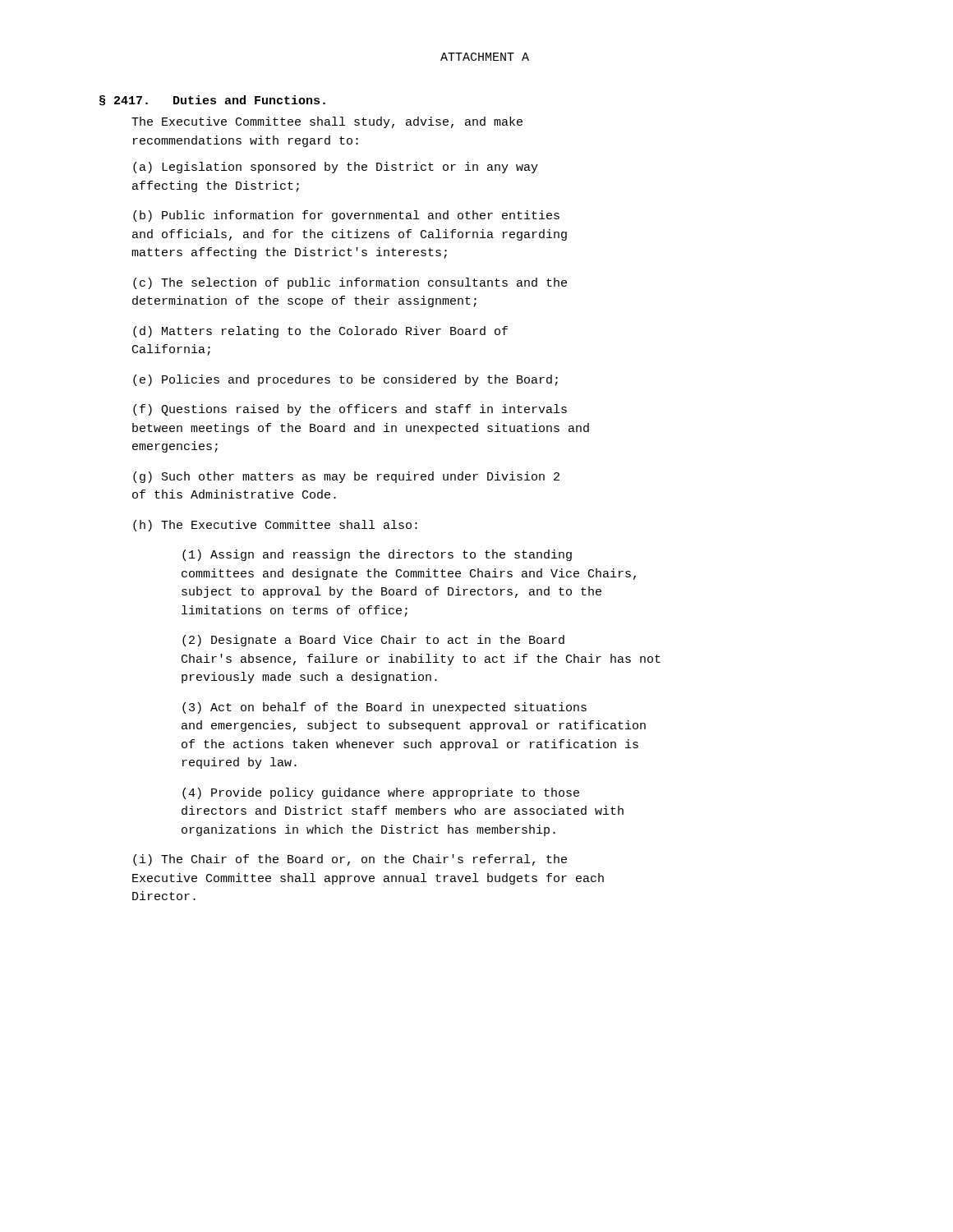Point to the block beginning "(e) Policies and procedures"
The height and width of the screenshot is (1232, 953).
346,380
